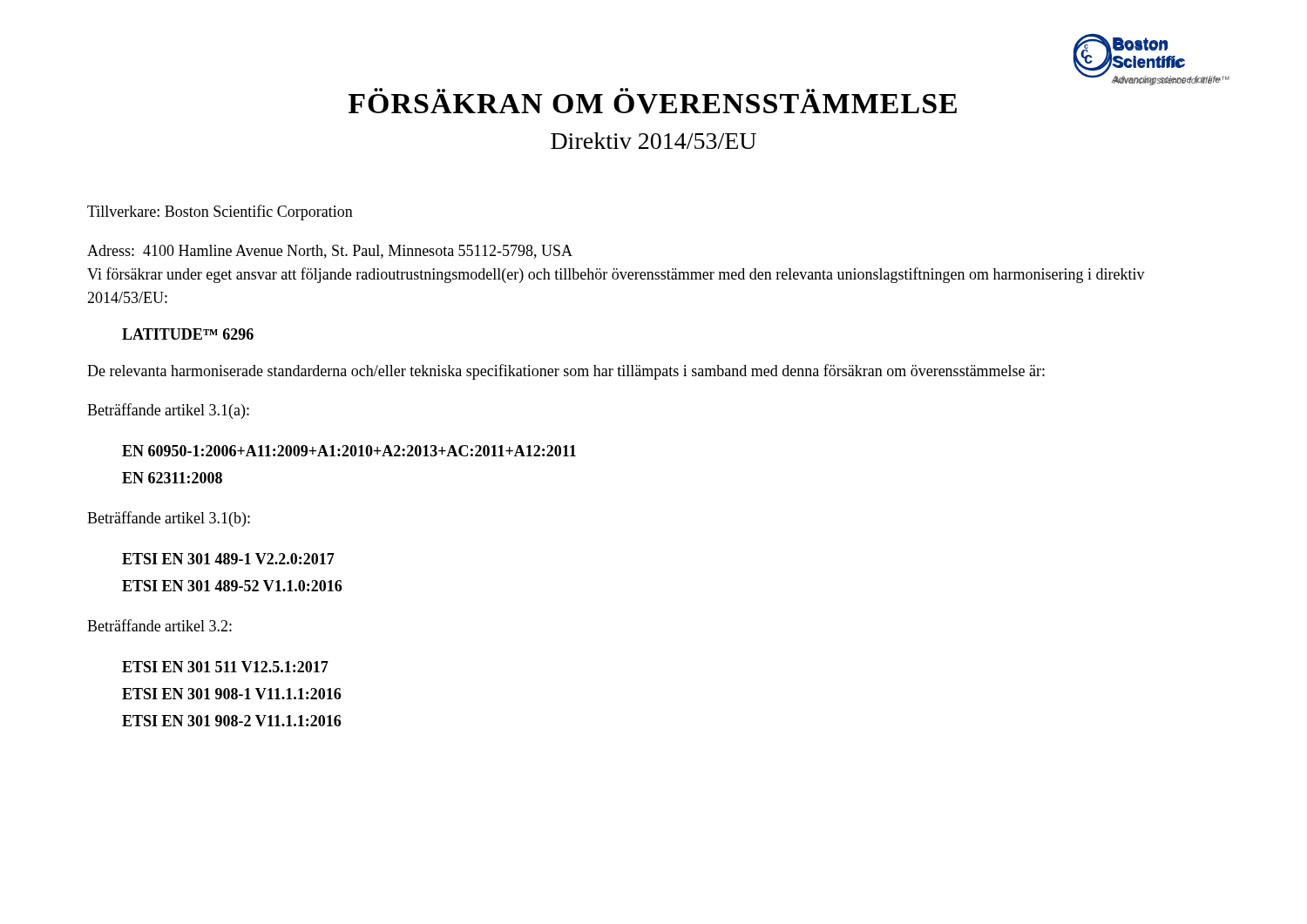Select the text that reads "Beträffande artikel 3.2:"
This screenshot has width=1307, height=924.
tap(160, 626)
